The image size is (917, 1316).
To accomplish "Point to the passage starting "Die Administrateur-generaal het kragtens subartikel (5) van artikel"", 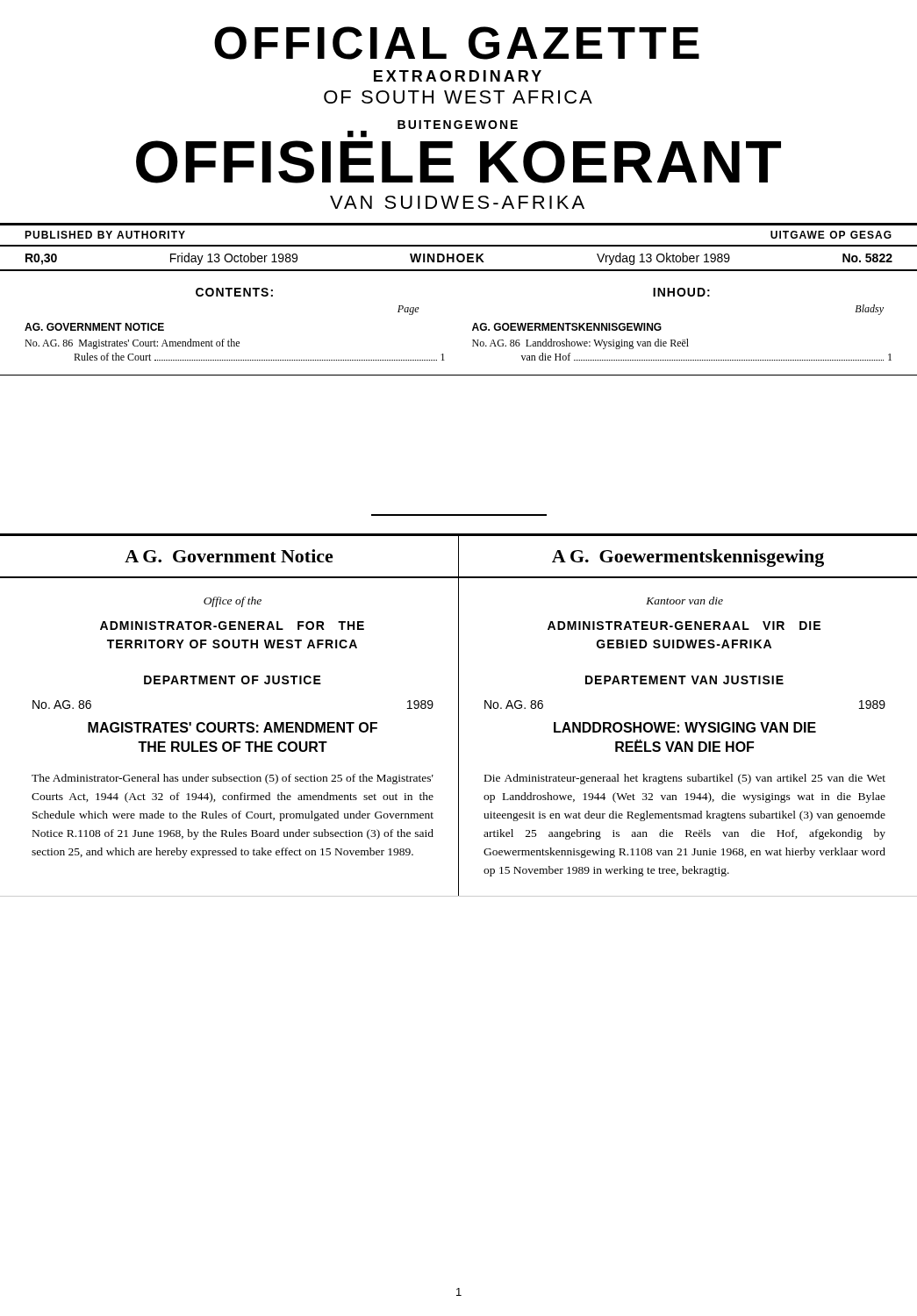I will pos(684,824).
